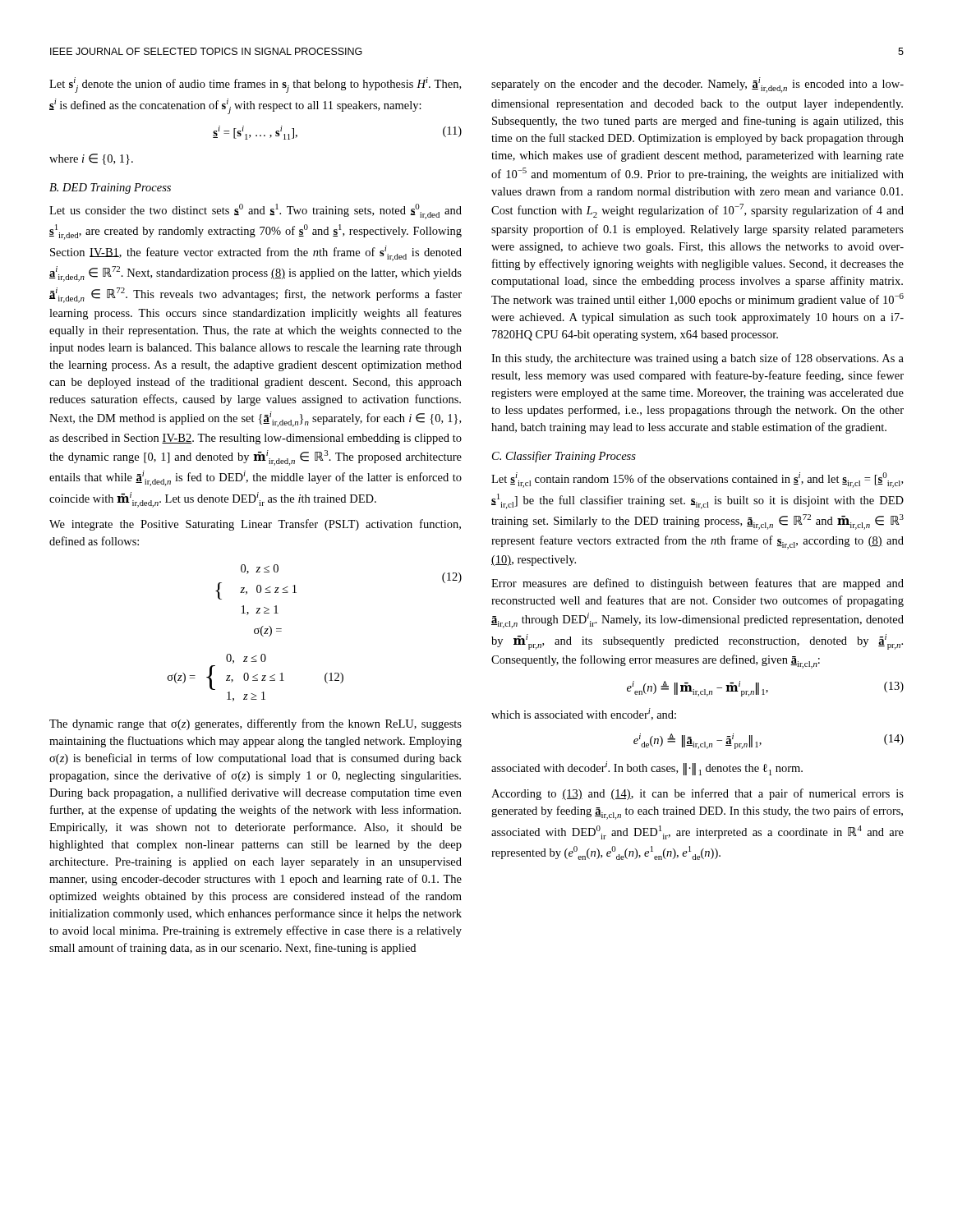
Task: Point to the block beginning "Let us consider the two distinct sets"
Action: click(x=255, y=375)
